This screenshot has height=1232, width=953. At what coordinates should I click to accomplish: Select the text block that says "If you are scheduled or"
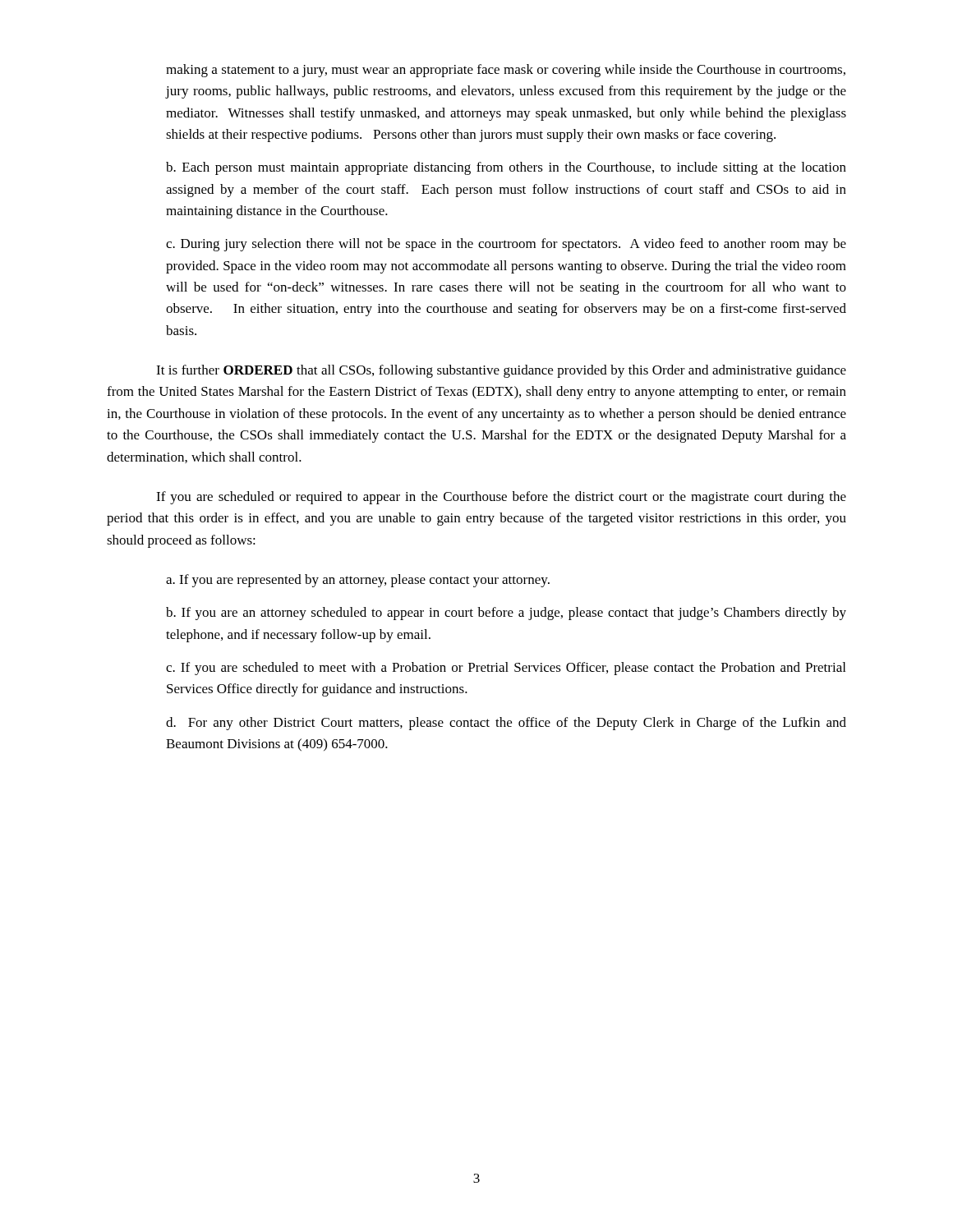476,519
